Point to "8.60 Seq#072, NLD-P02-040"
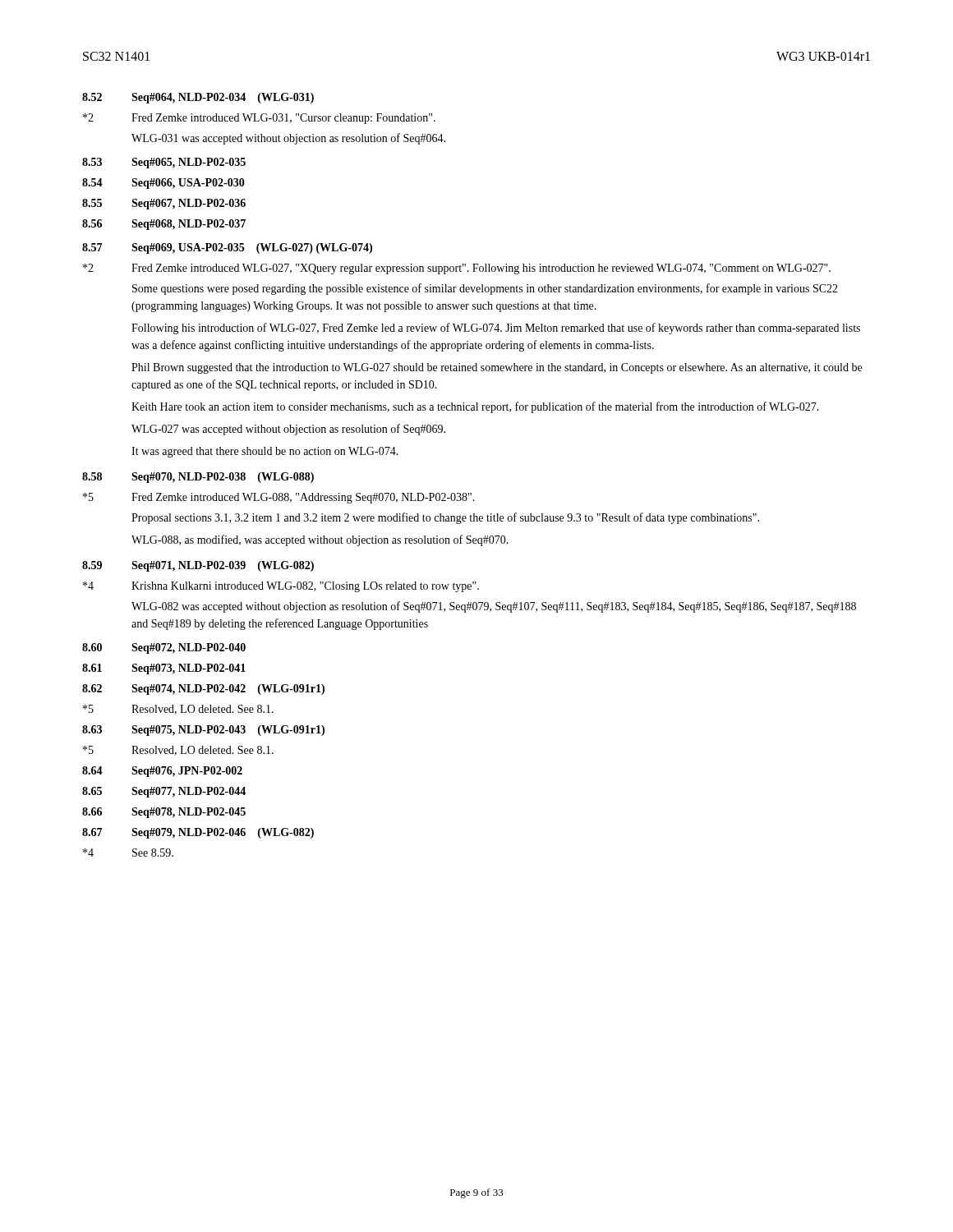Image resolution: width=953 pixels, height=1232 pixels. click(x=164, y=648)
